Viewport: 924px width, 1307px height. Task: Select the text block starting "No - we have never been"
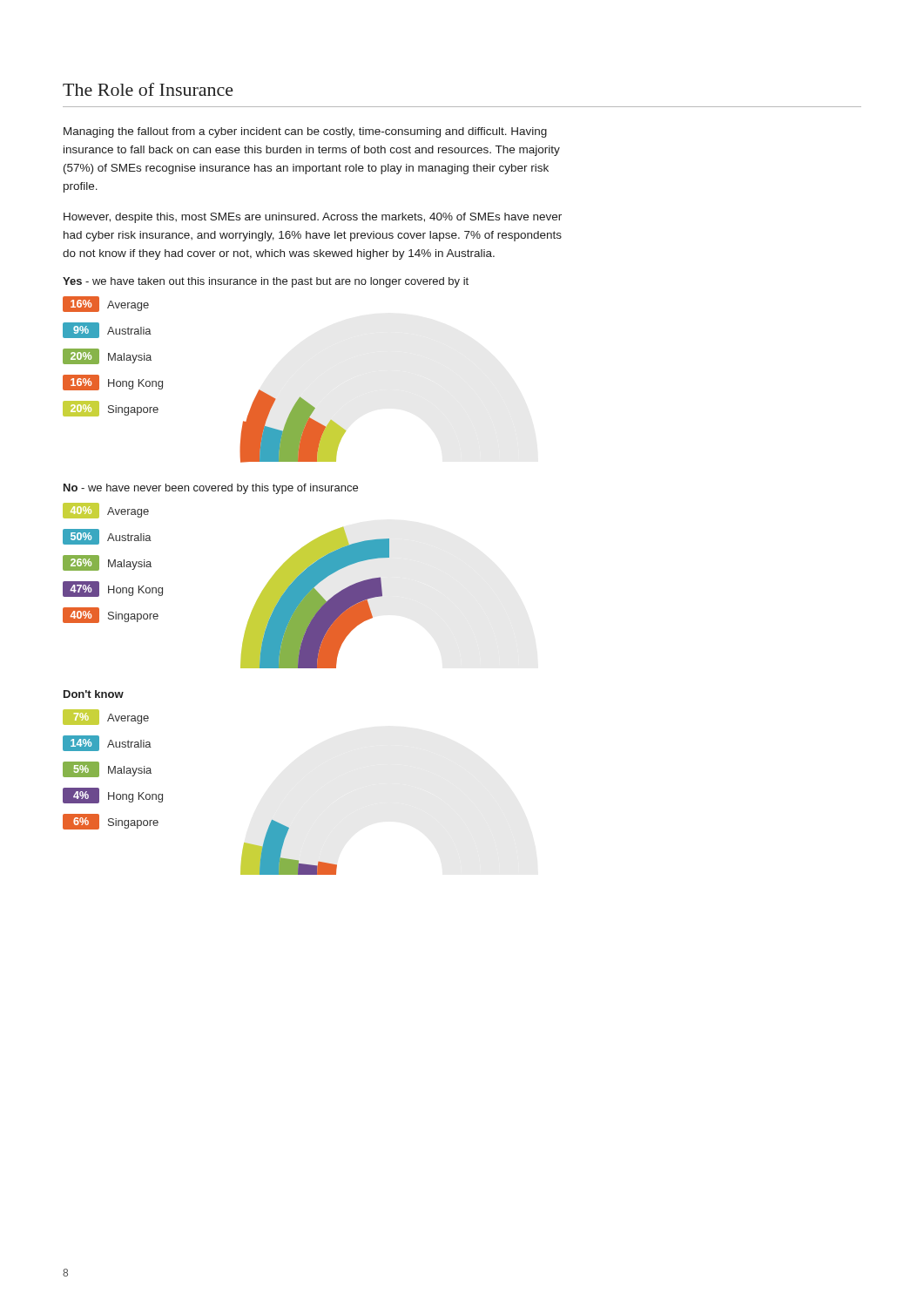point(211,488)
